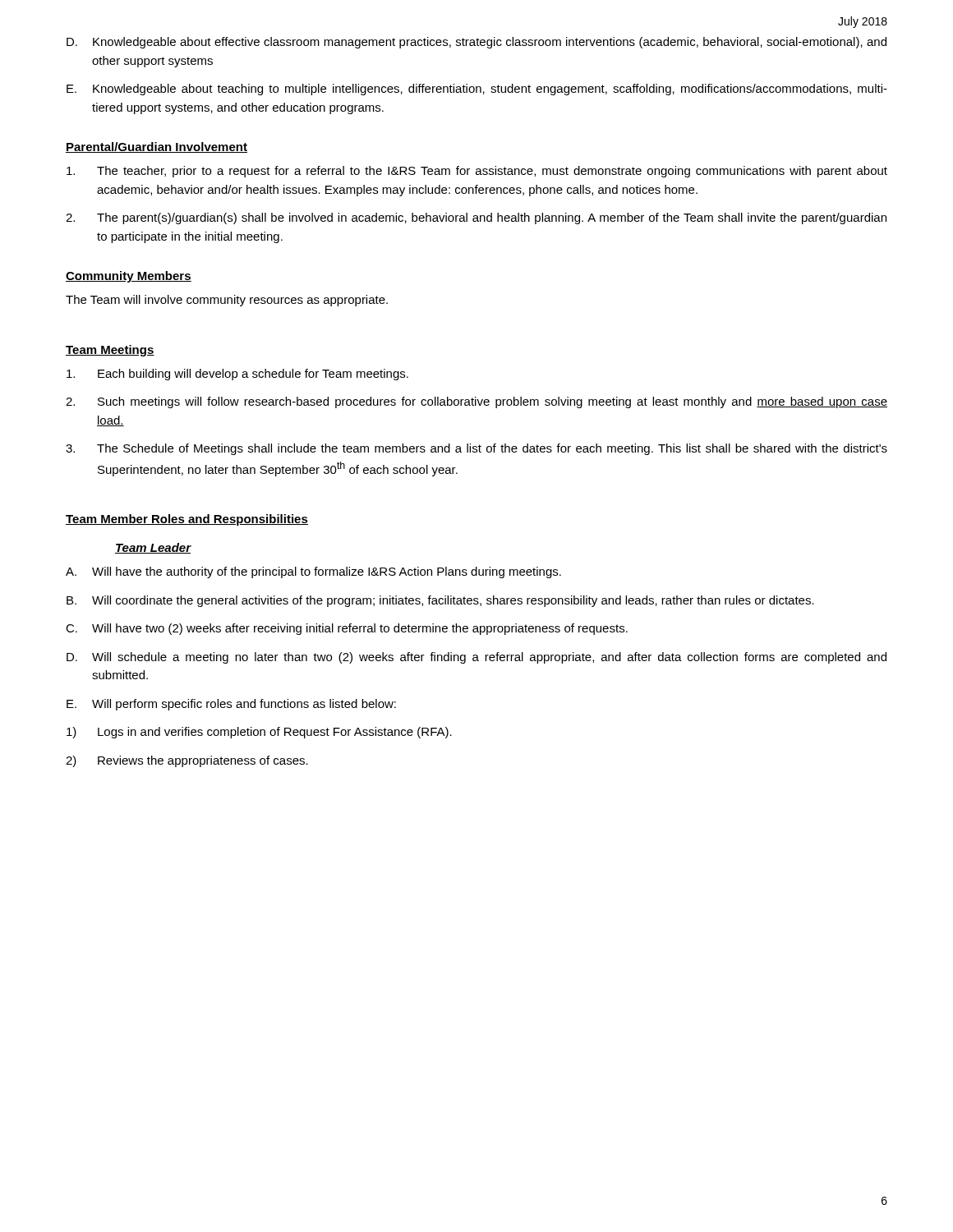Screen dimensions: 1232x953
Task: Click on the region starting "Team Leader"
Action: tap(153, 547)
